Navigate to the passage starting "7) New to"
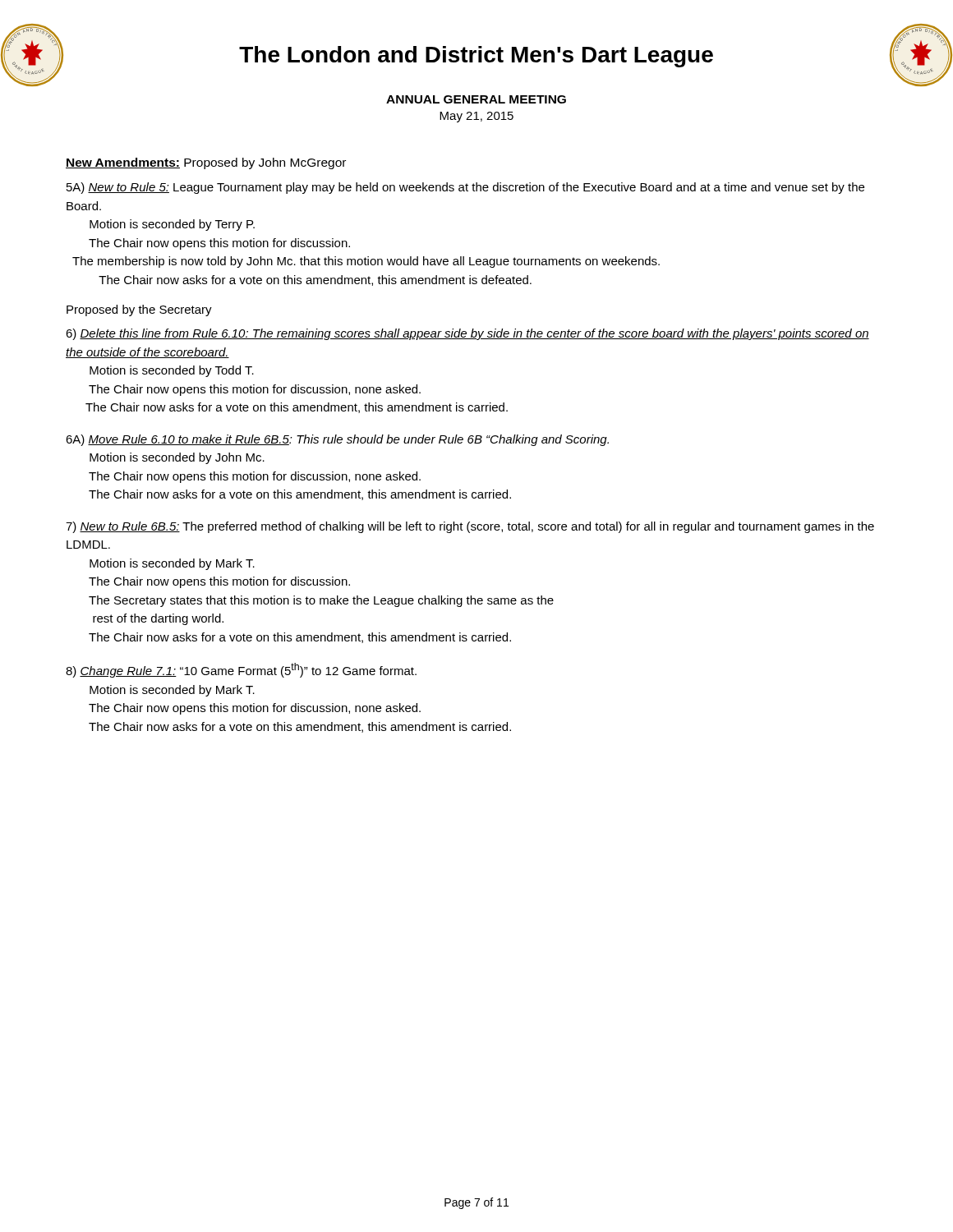The width and height of the screenshot is (953, 1232). (470, 527)
